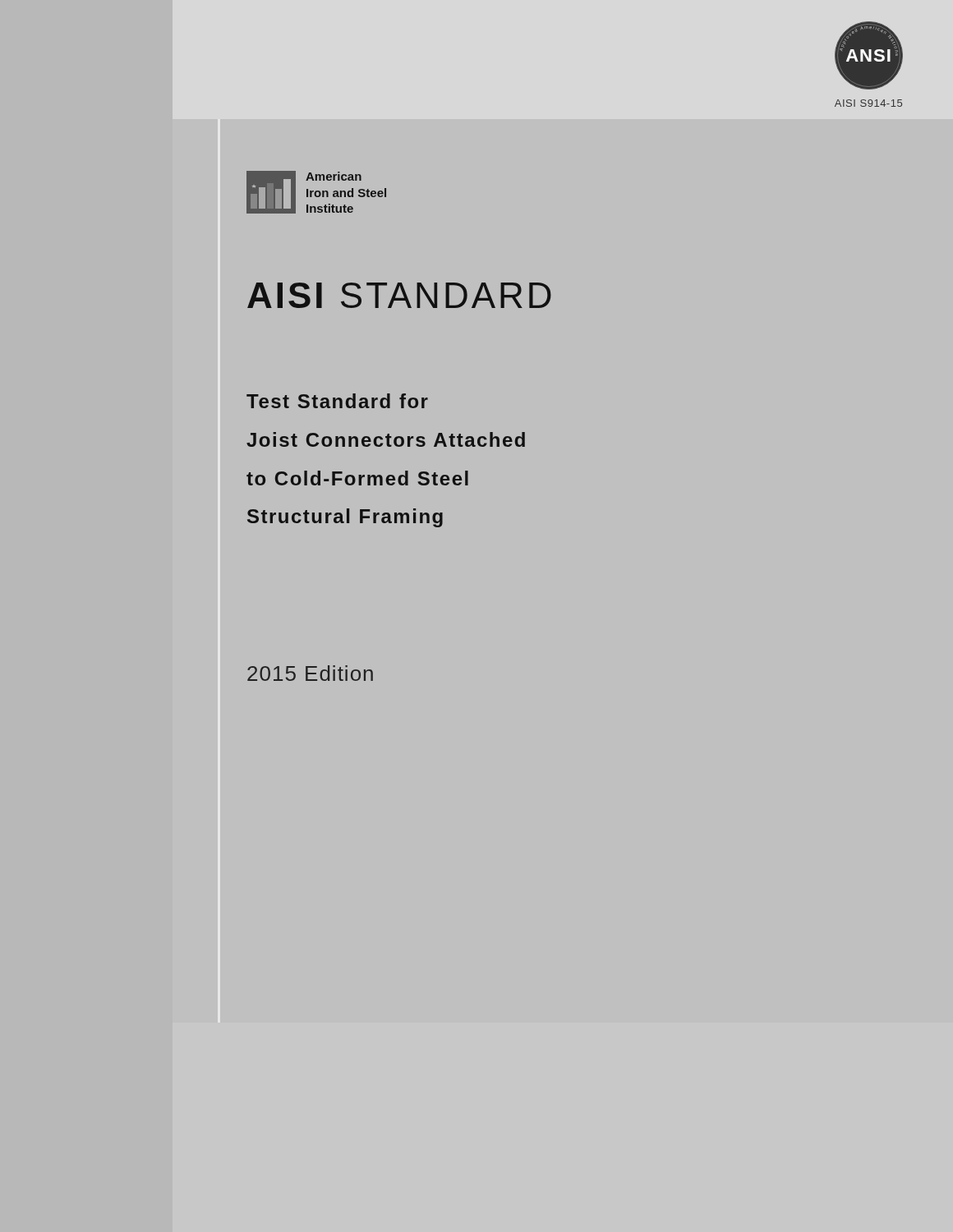Screen dimensions: 1232x953
Task: Locate the element starting "AISI STANDARD"
Action: tap(401, 295)
